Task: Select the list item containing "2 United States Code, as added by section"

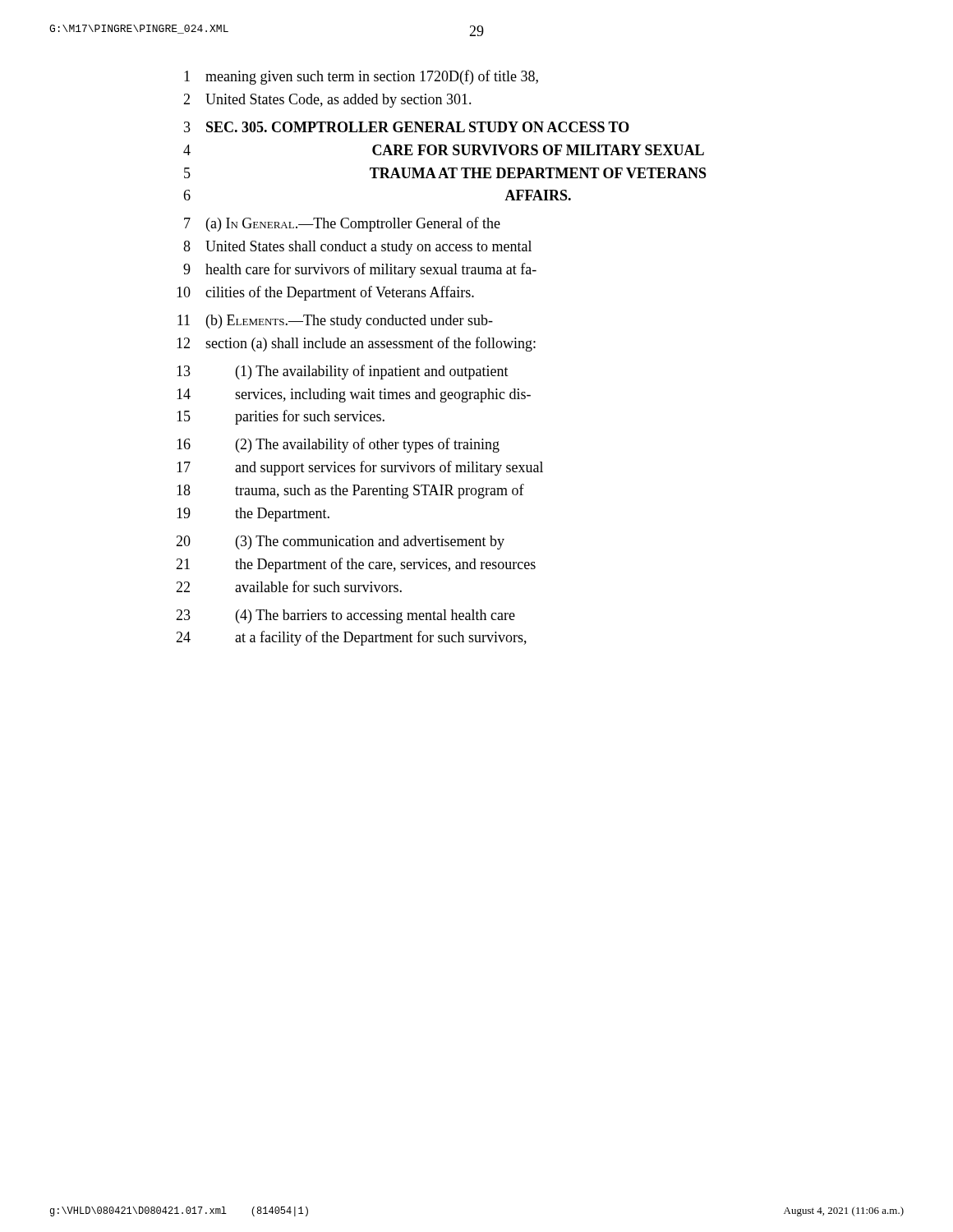Action: (327, 101)
